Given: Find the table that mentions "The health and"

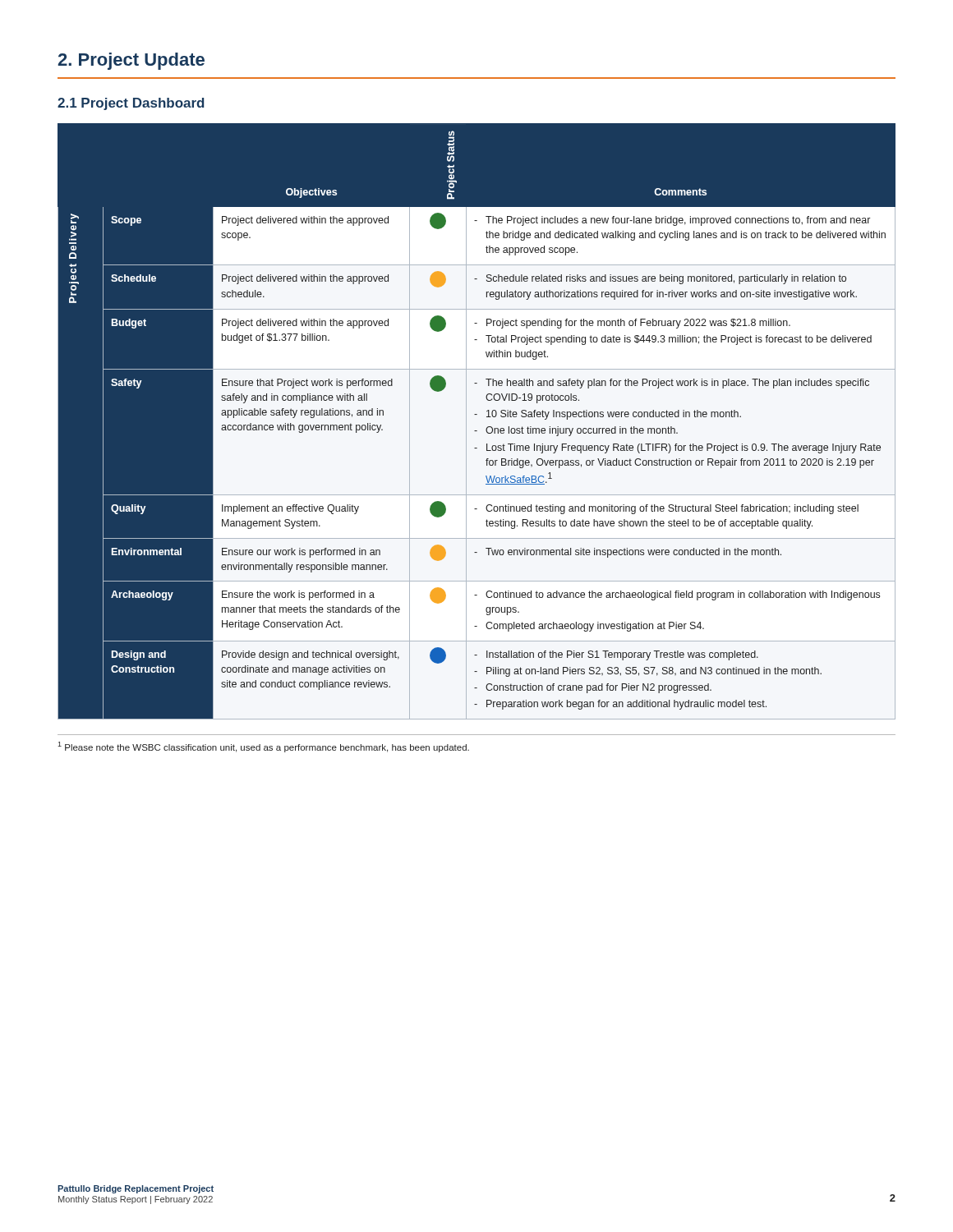Looking at the screenshot, I should tap(476, 422).
